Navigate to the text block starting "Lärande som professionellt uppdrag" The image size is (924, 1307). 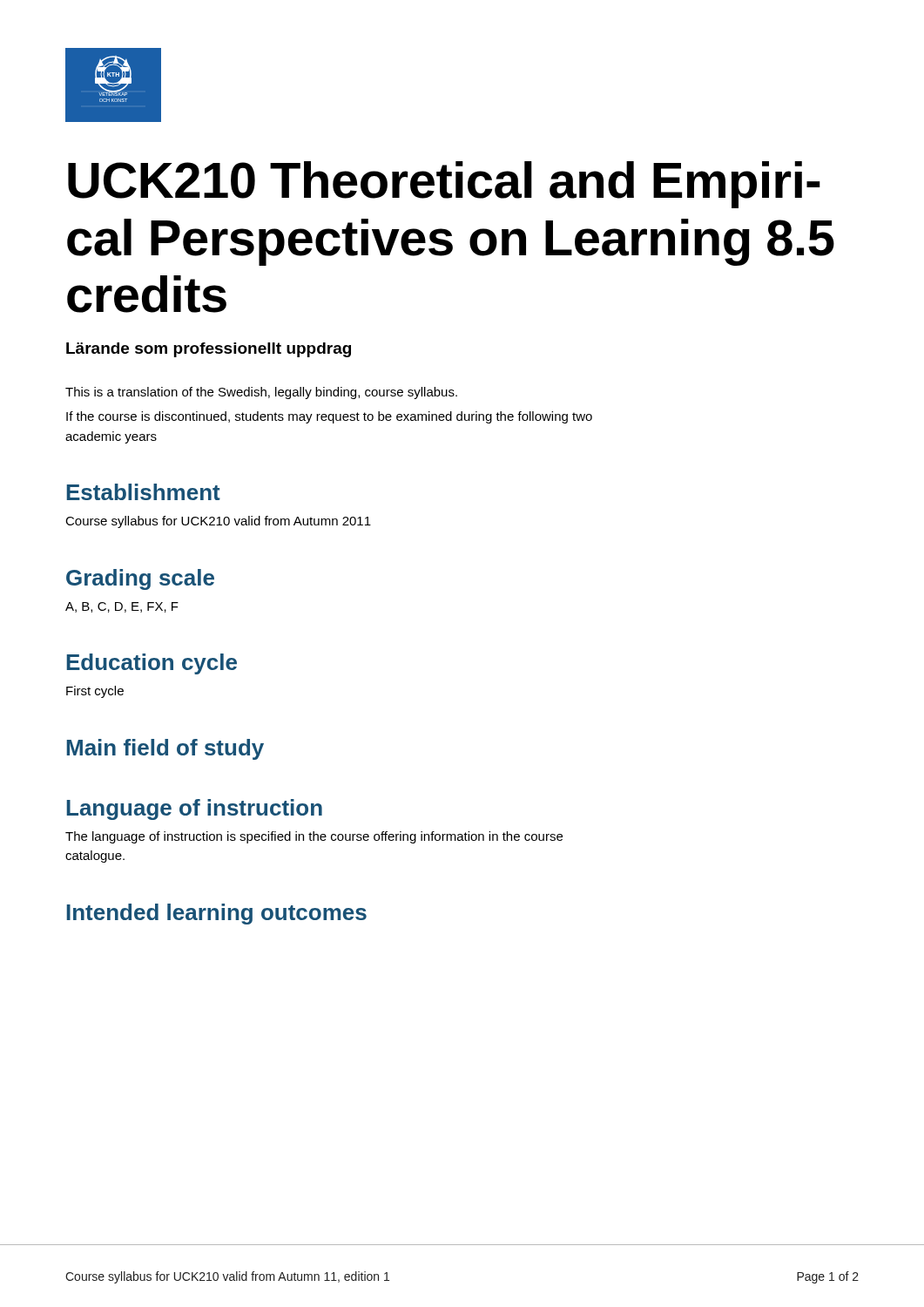209,348
